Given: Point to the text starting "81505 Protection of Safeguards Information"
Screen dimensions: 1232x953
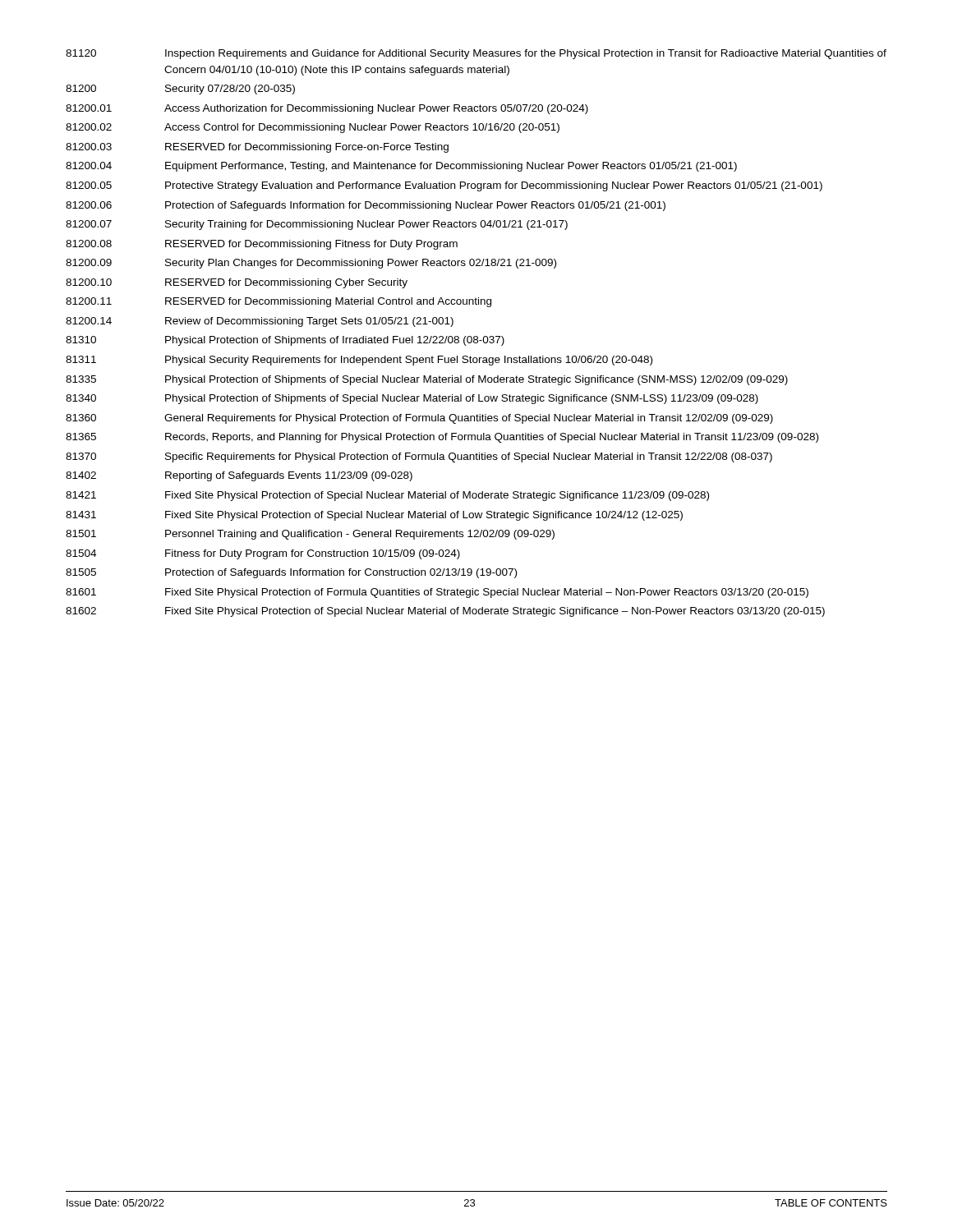Looking at the screenshot, I should pyautogui.click(x=476, y=572).
